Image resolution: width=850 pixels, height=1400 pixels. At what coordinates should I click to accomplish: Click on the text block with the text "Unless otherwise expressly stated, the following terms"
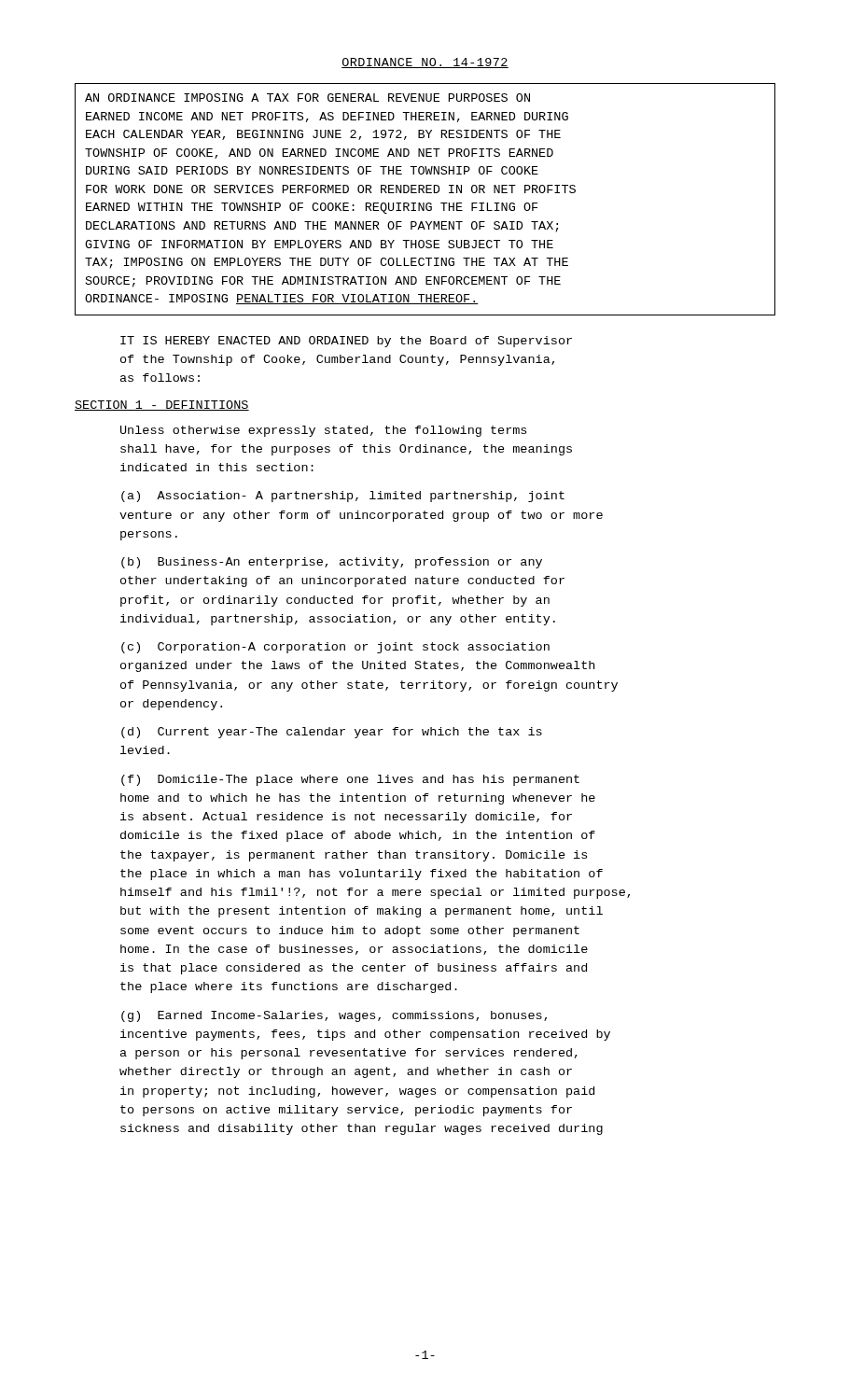pyautogui.click(x=346, y=449)
